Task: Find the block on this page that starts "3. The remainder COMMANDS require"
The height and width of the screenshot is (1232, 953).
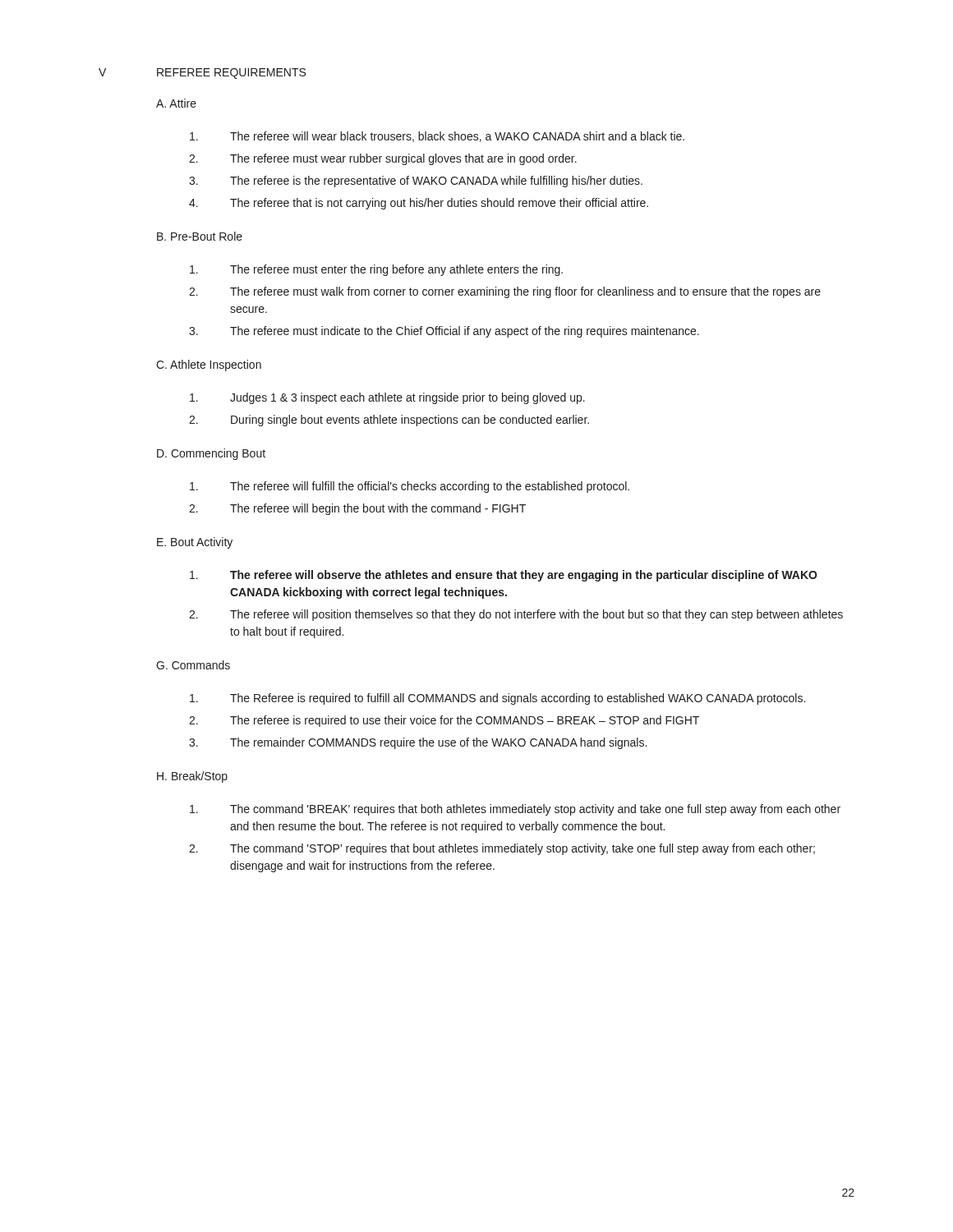Action: tap(522, 743)
